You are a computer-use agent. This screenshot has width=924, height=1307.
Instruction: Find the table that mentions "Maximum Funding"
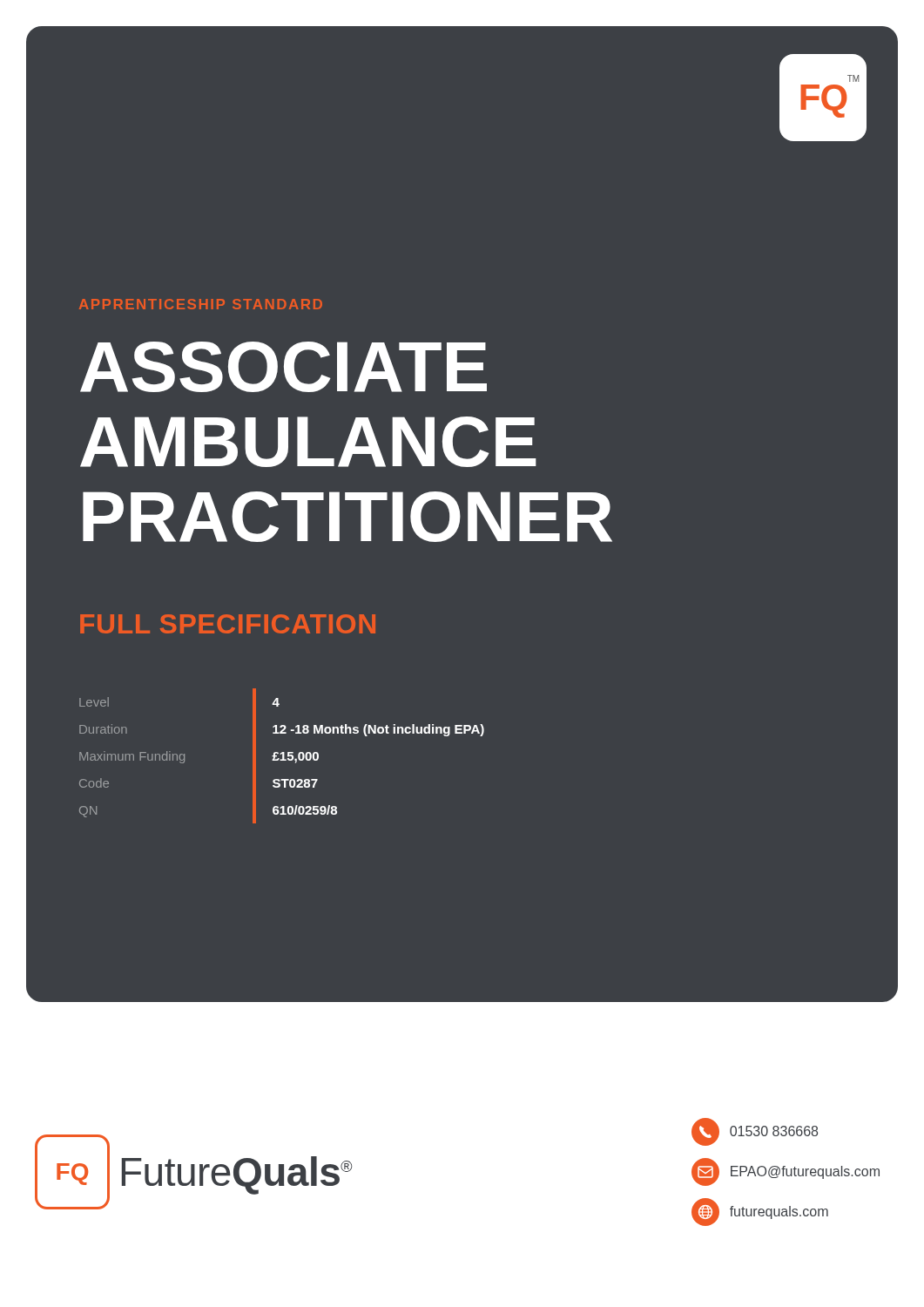[357, 756]
